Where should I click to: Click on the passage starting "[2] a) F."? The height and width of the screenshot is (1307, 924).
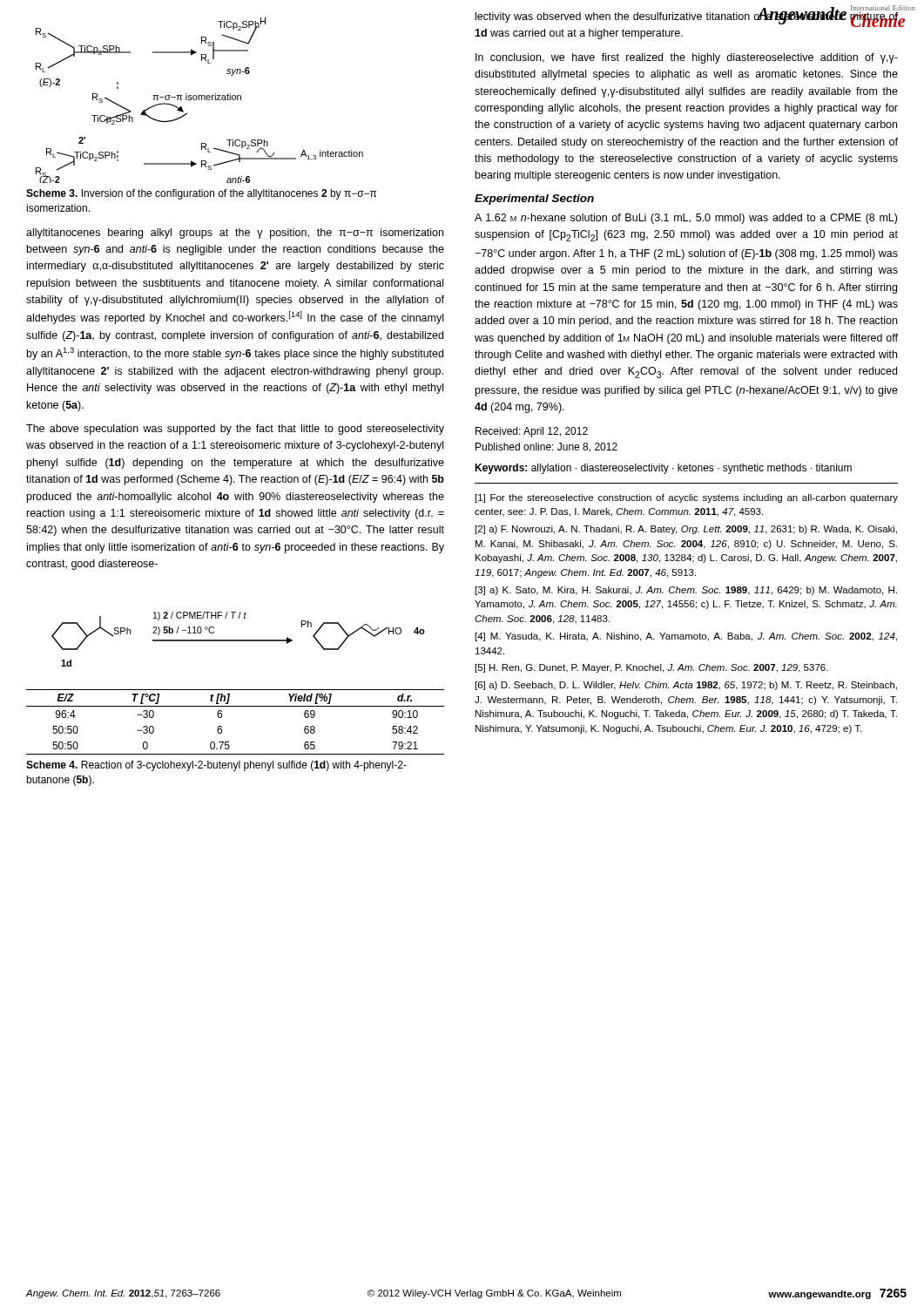pos(686,551)
